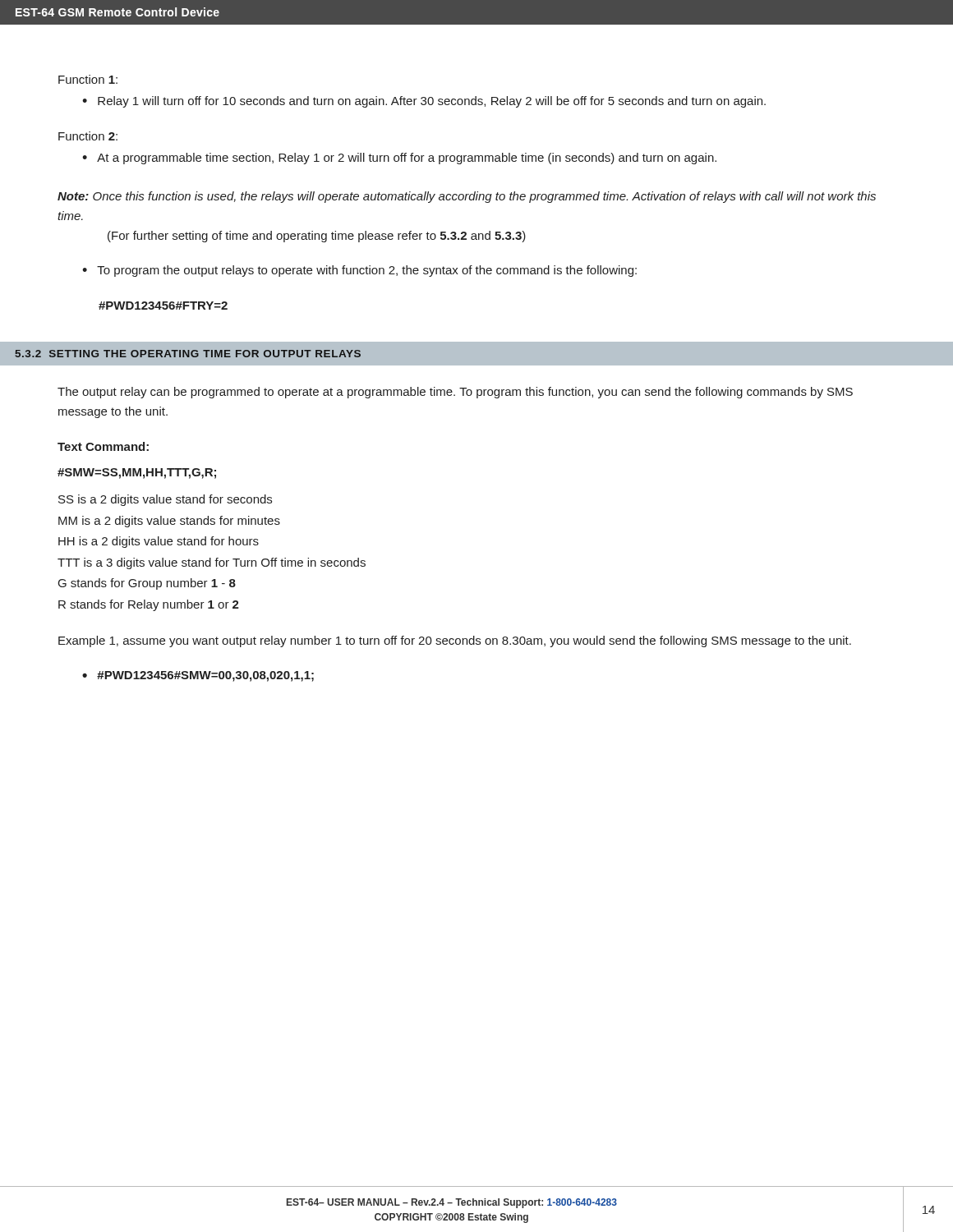This screenshot has height=1232, width=953.
Task: Where is the passage that starts "SS is a 2 digits value stand"?
Action: (212, 551)
